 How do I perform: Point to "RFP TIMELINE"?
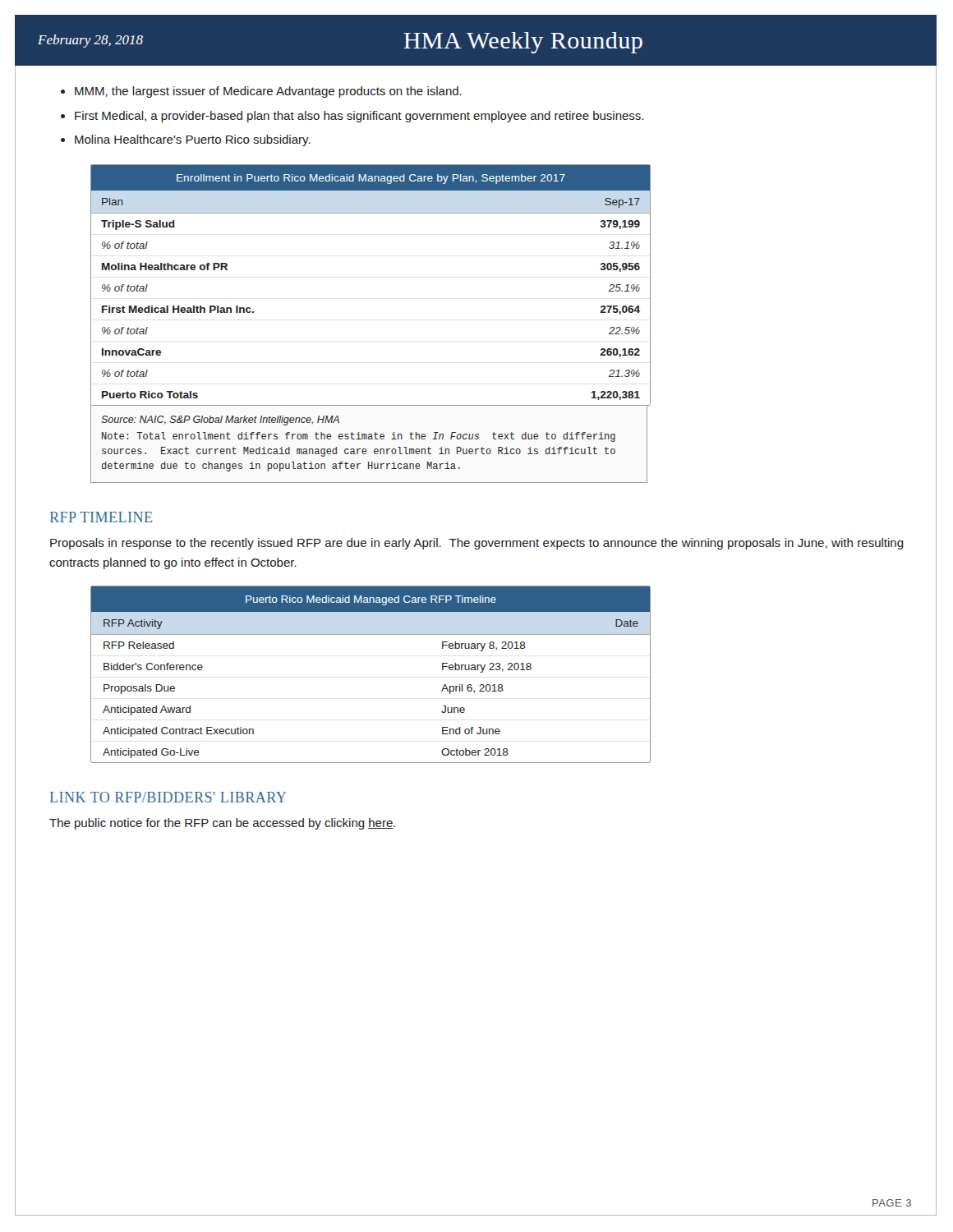(x=101, y=518)
